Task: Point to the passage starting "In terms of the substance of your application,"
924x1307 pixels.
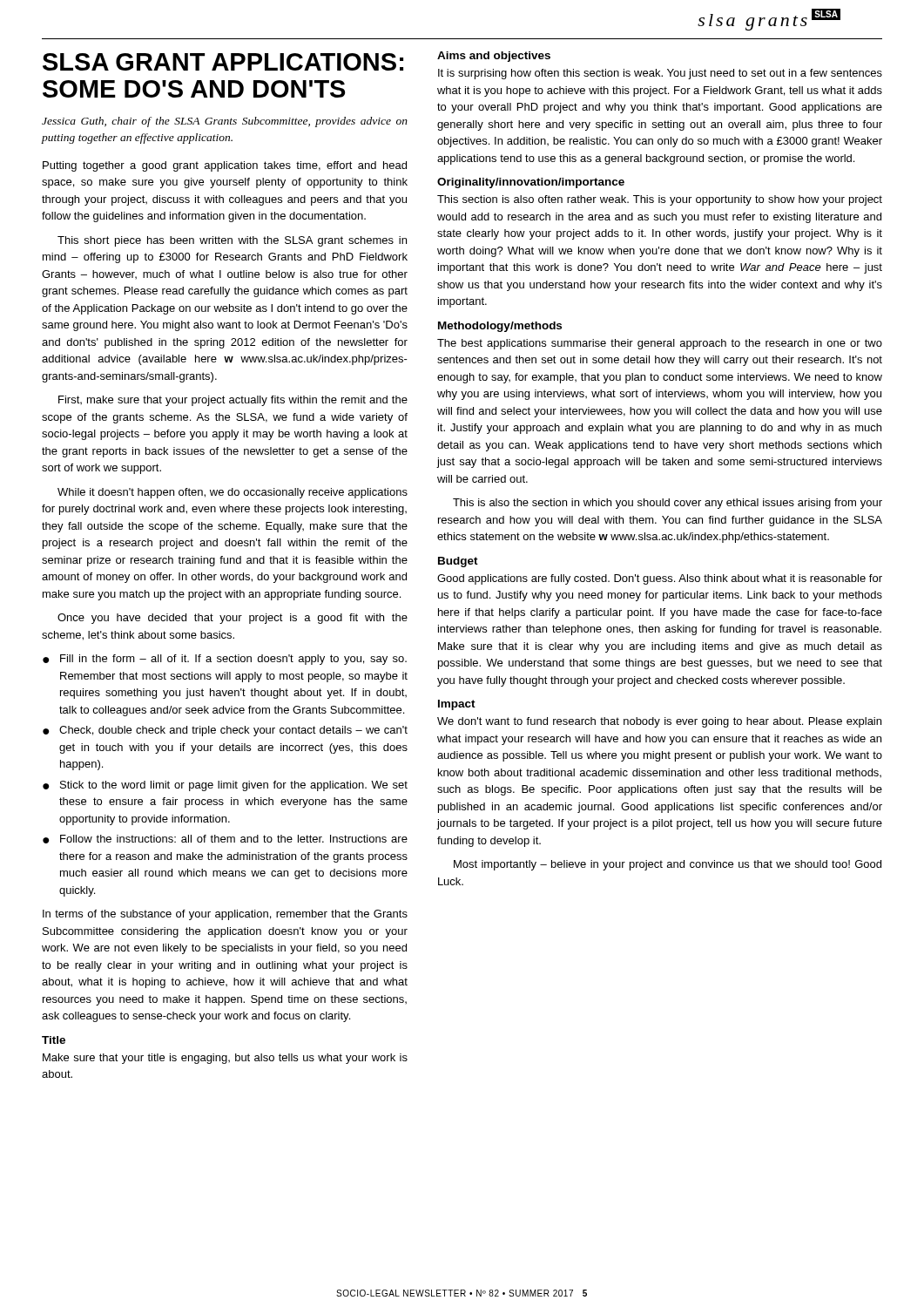Action: coord(225,965)
